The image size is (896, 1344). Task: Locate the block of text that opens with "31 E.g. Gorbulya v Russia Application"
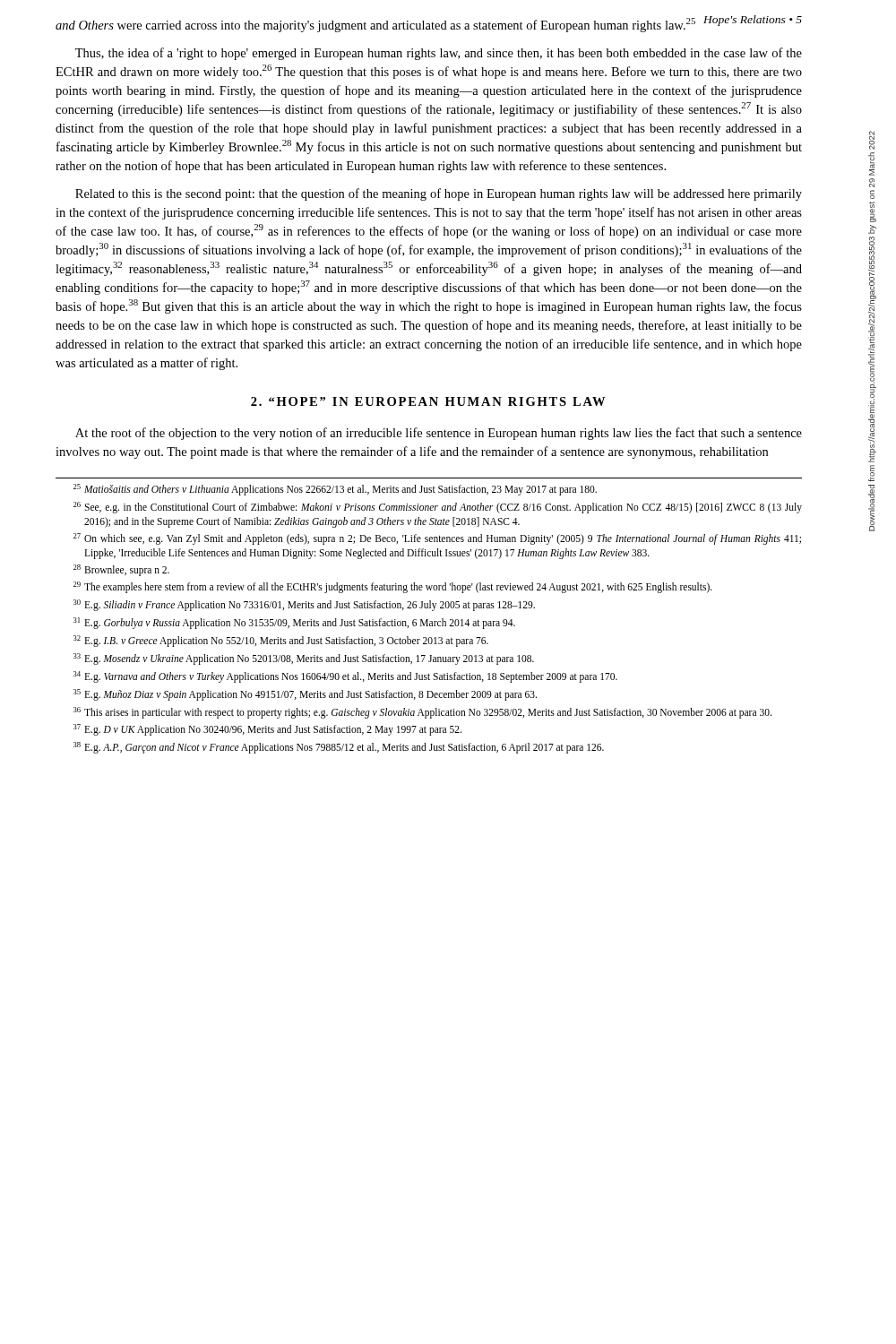click(x=429, y=624)
